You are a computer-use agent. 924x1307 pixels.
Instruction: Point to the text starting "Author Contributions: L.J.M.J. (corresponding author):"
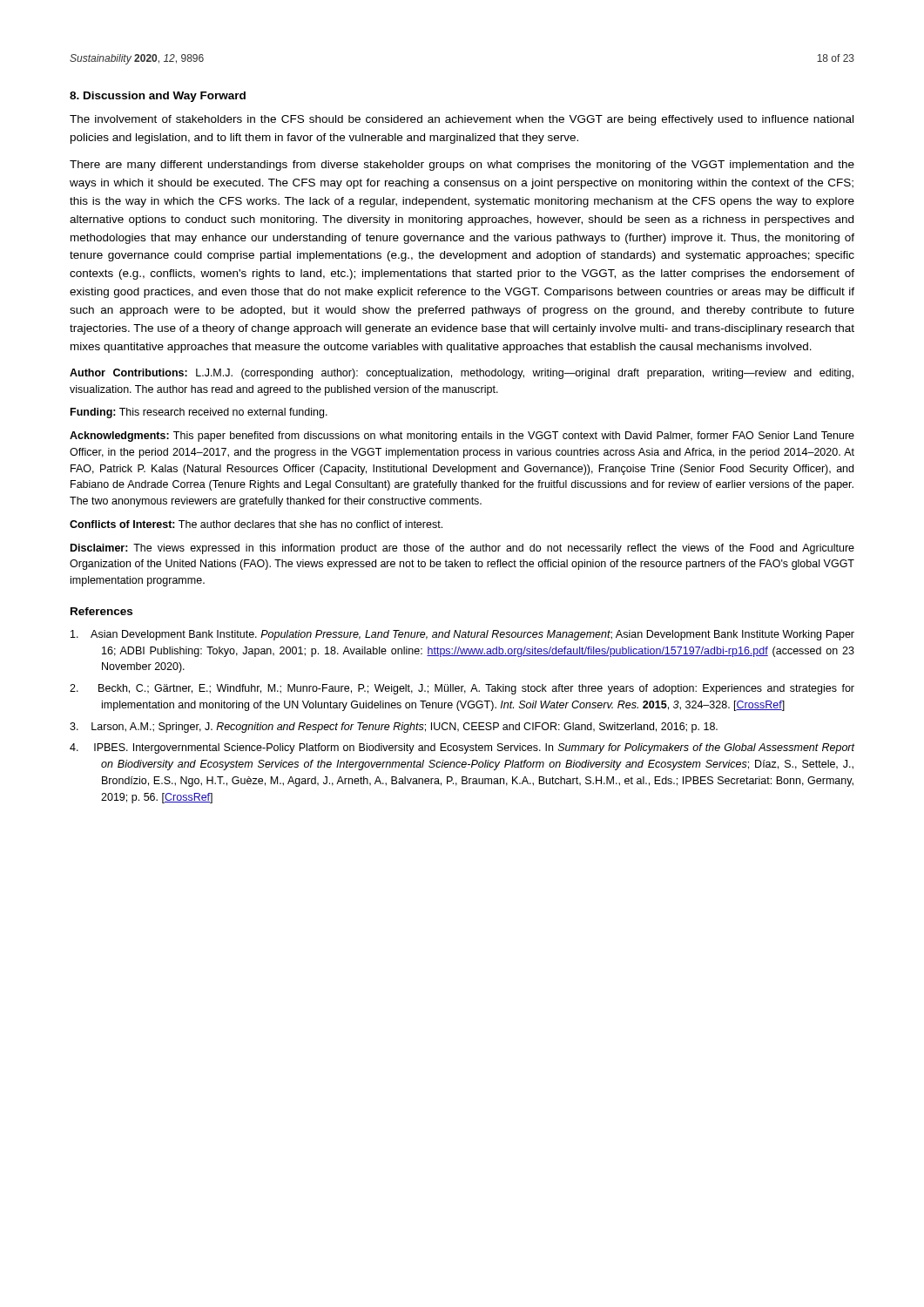(x=462, y=381)
